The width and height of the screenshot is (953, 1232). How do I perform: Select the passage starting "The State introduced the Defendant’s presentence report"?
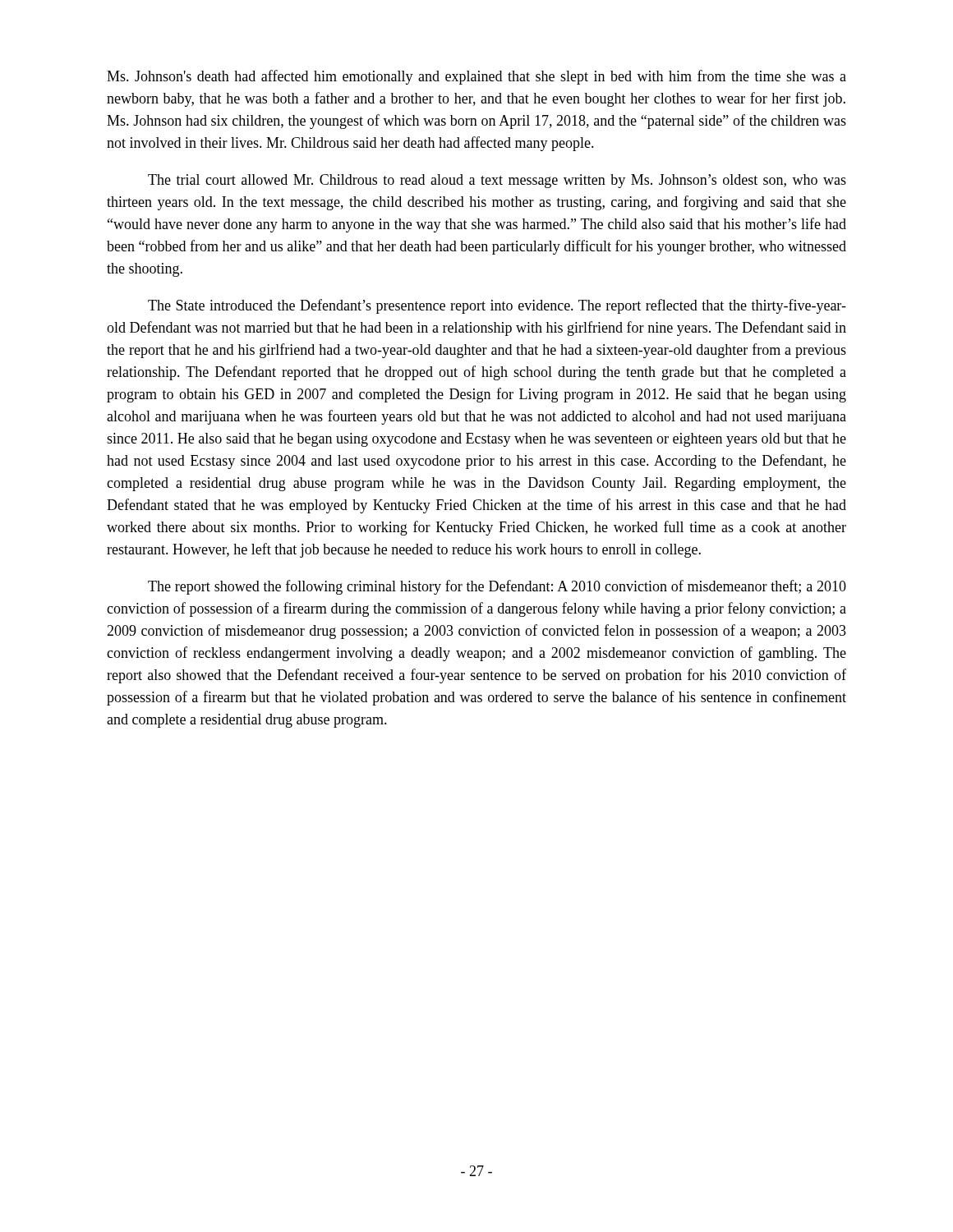pos(476,428)
